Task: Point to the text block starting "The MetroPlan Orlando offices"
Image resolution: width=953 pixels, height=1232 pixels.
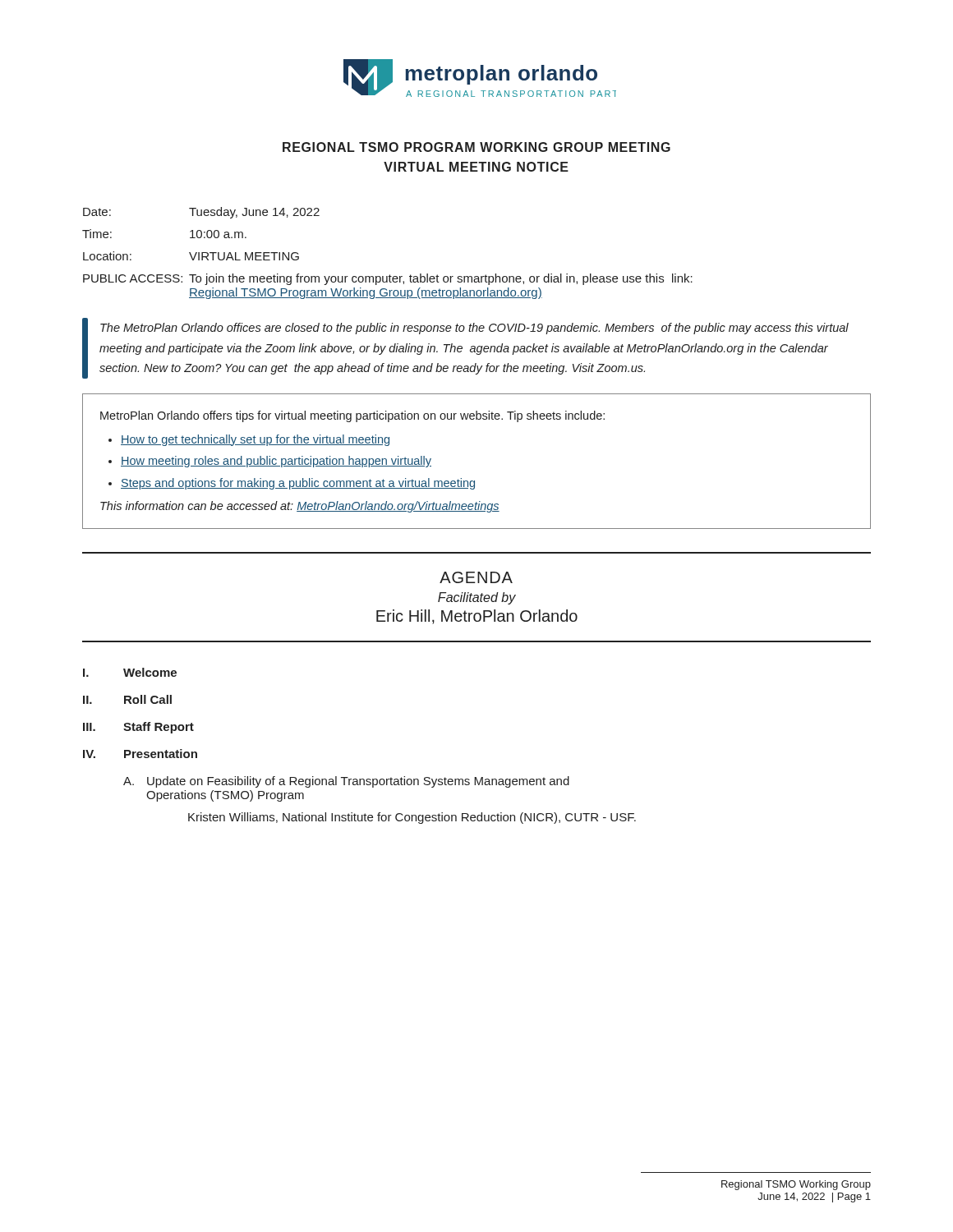Action: 476,348
